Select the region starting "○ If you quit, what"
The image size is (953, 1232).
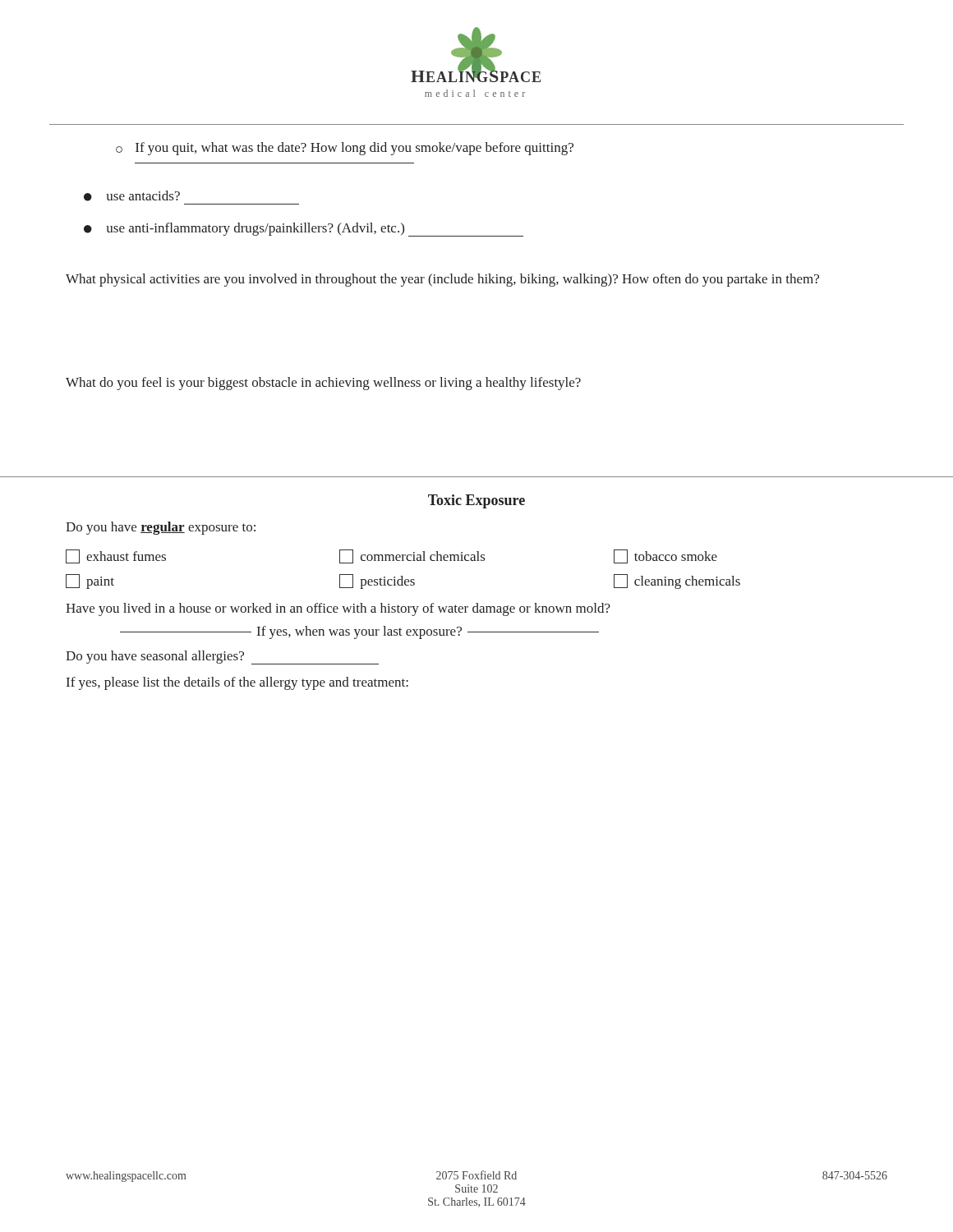tap(501, 152)
